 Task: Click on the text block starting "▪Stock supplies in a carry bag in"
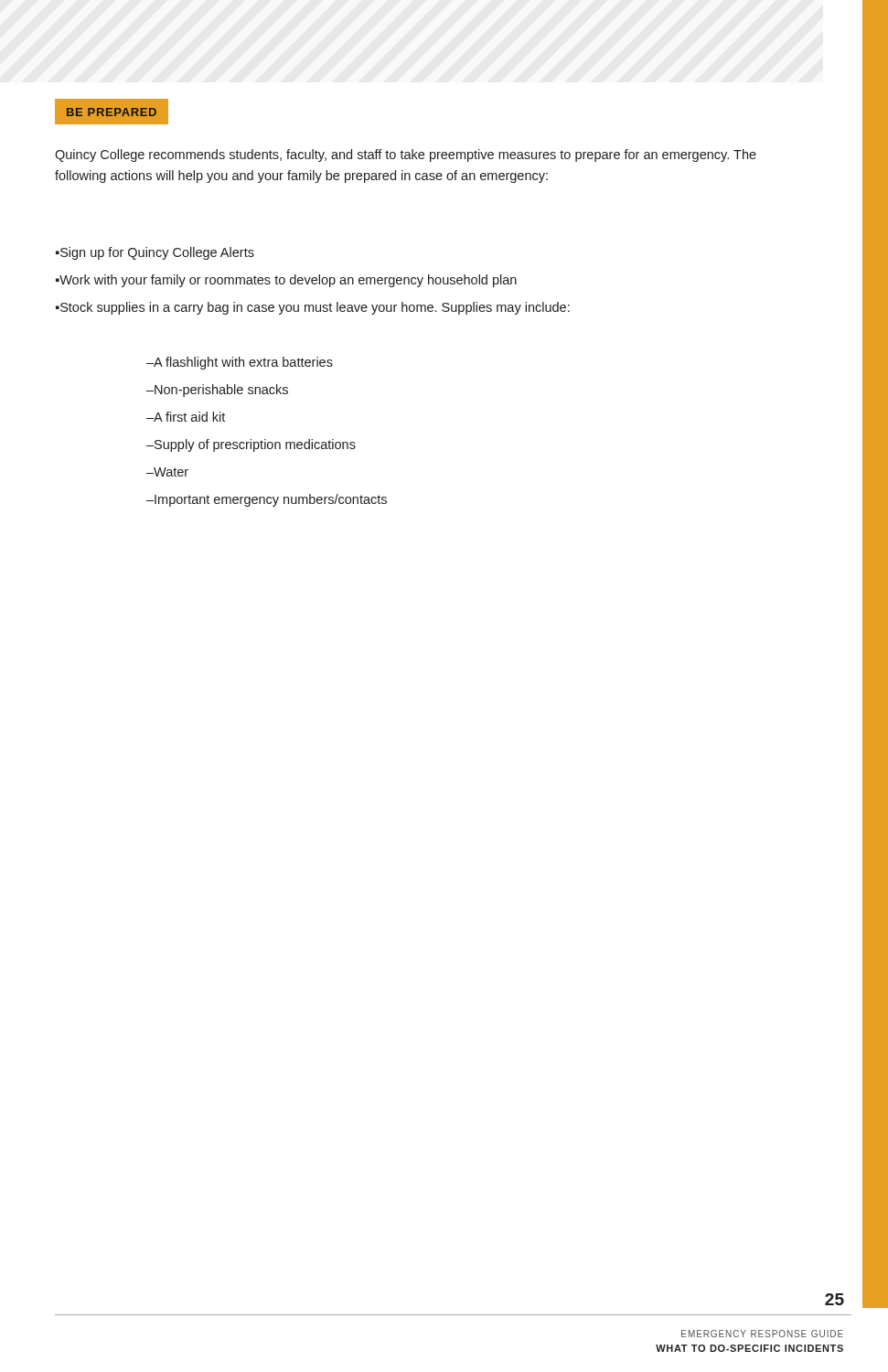tap(313, 307)
